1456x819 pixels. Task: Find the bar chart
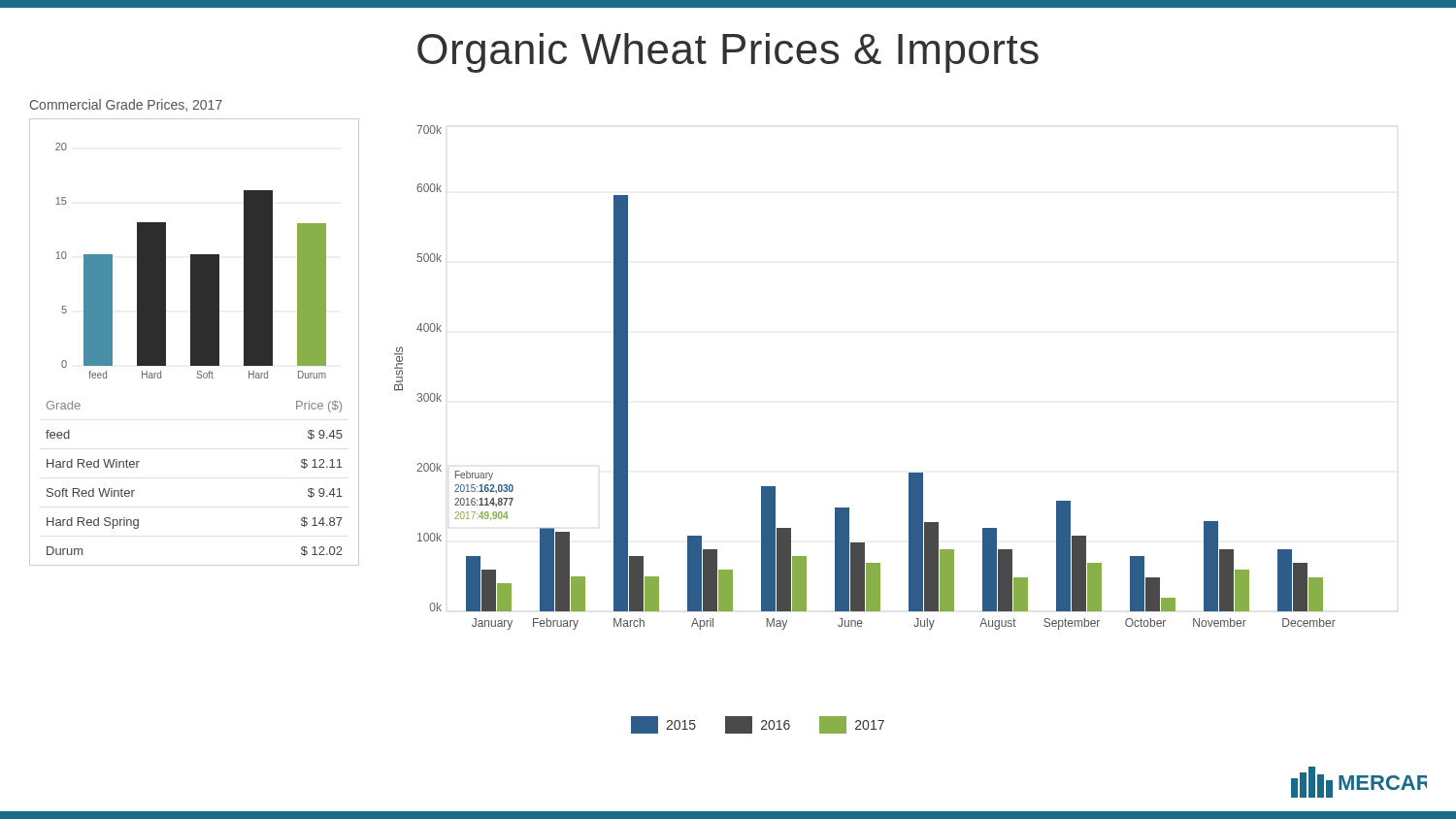pyautogui.click(x=194, y=342)
